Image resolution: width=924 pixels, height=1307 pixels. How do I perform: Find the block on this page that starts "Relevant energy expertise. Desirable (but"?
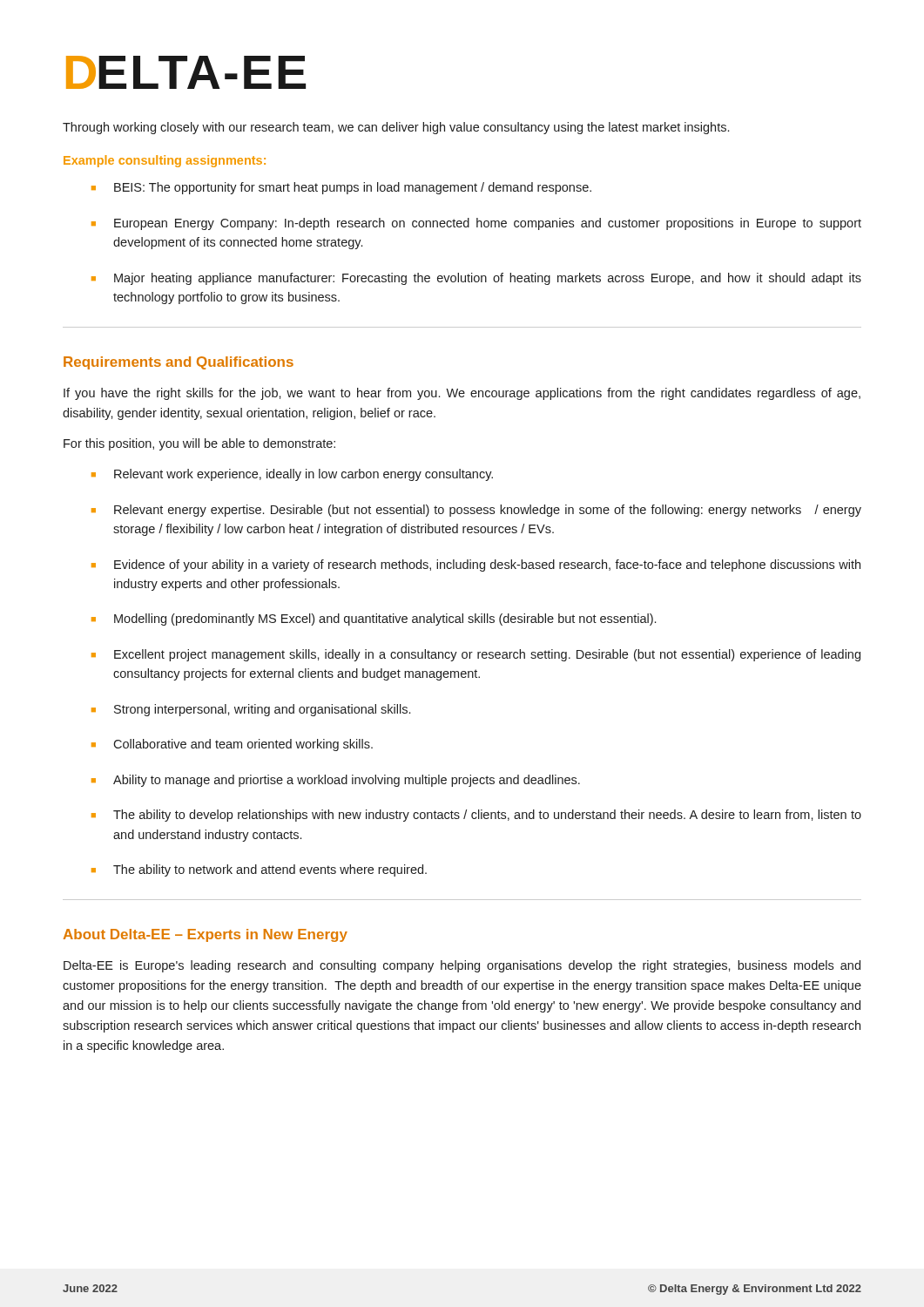pos(476,519)
